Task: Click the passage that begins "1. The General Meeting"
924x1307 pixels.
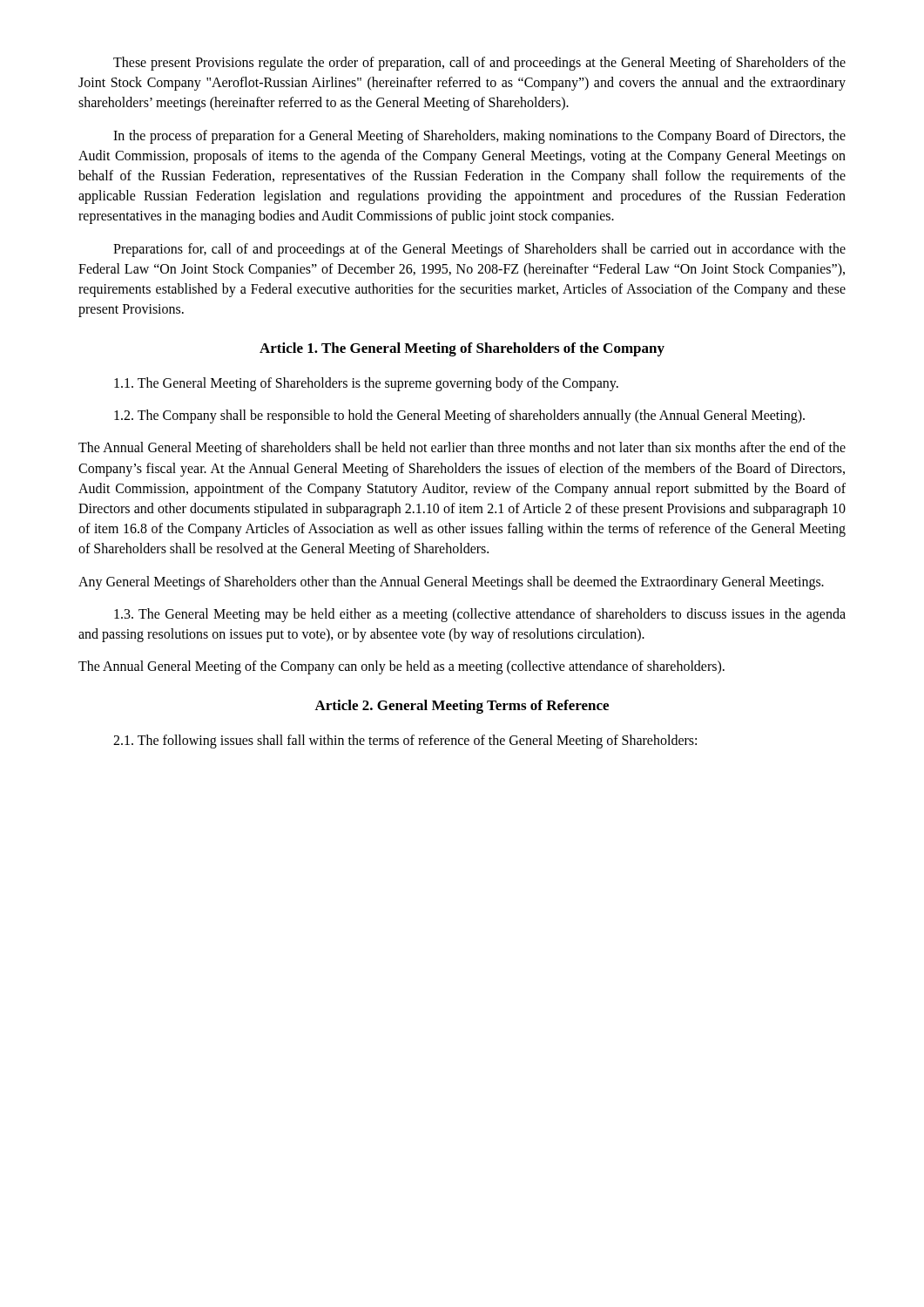Action: click(x=462, y=383)
